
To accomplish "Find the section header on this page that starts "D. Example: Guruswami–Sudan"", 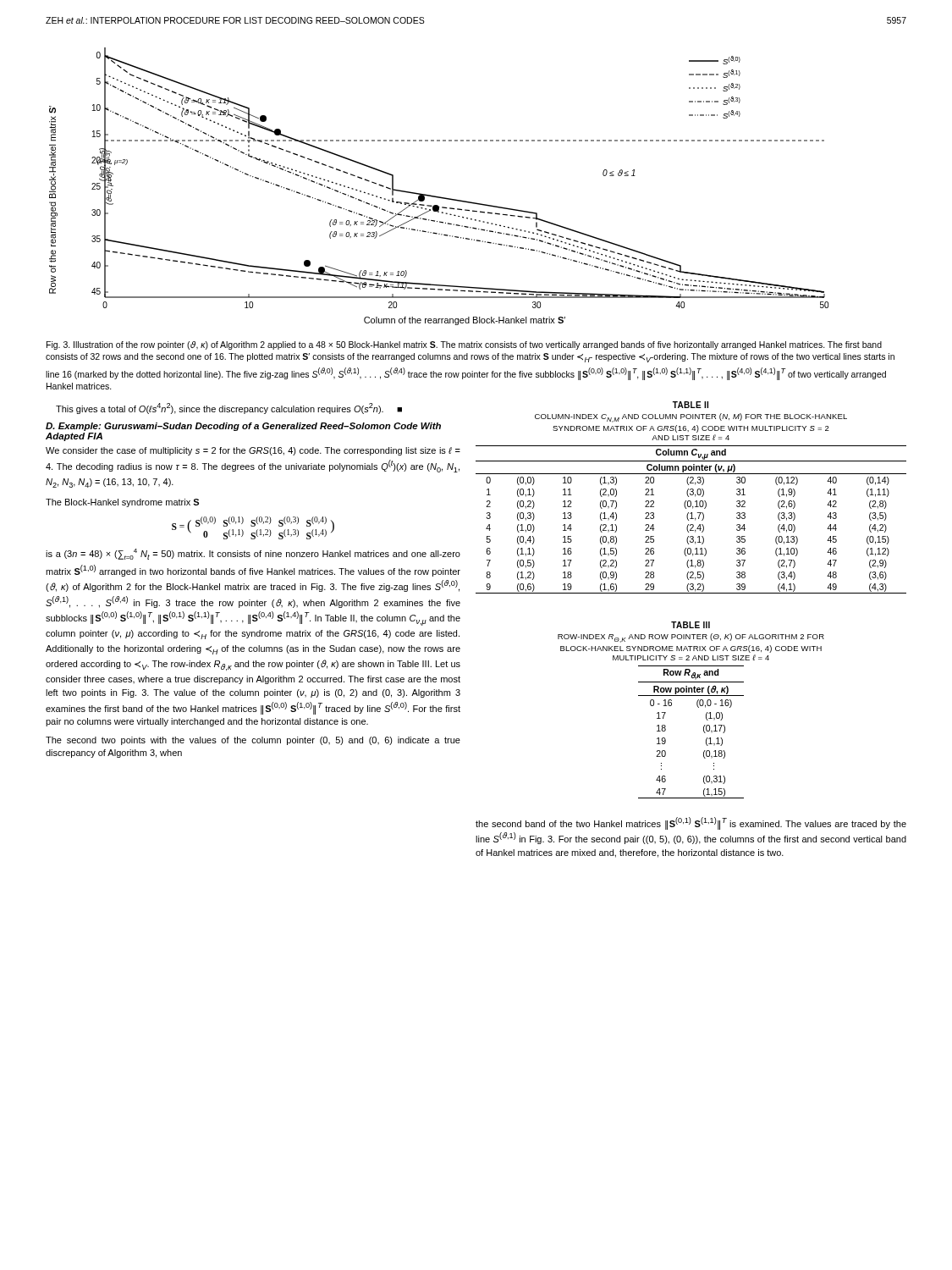I will (244, 431).
